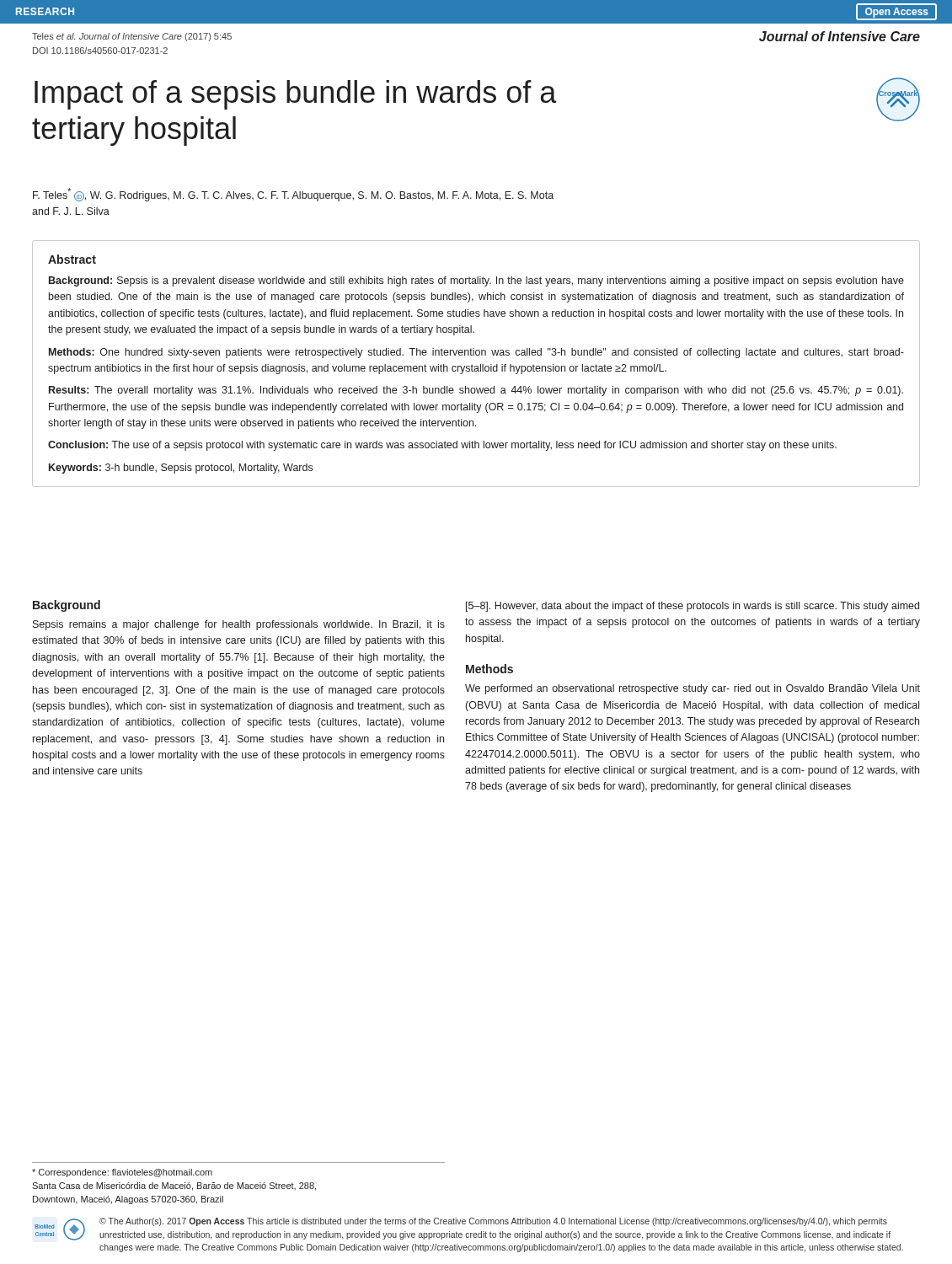Select the text block that reads "We performed an observational retrospective study car- ried"
This screenshot has height=1264, width=952.
click(693, 738)
